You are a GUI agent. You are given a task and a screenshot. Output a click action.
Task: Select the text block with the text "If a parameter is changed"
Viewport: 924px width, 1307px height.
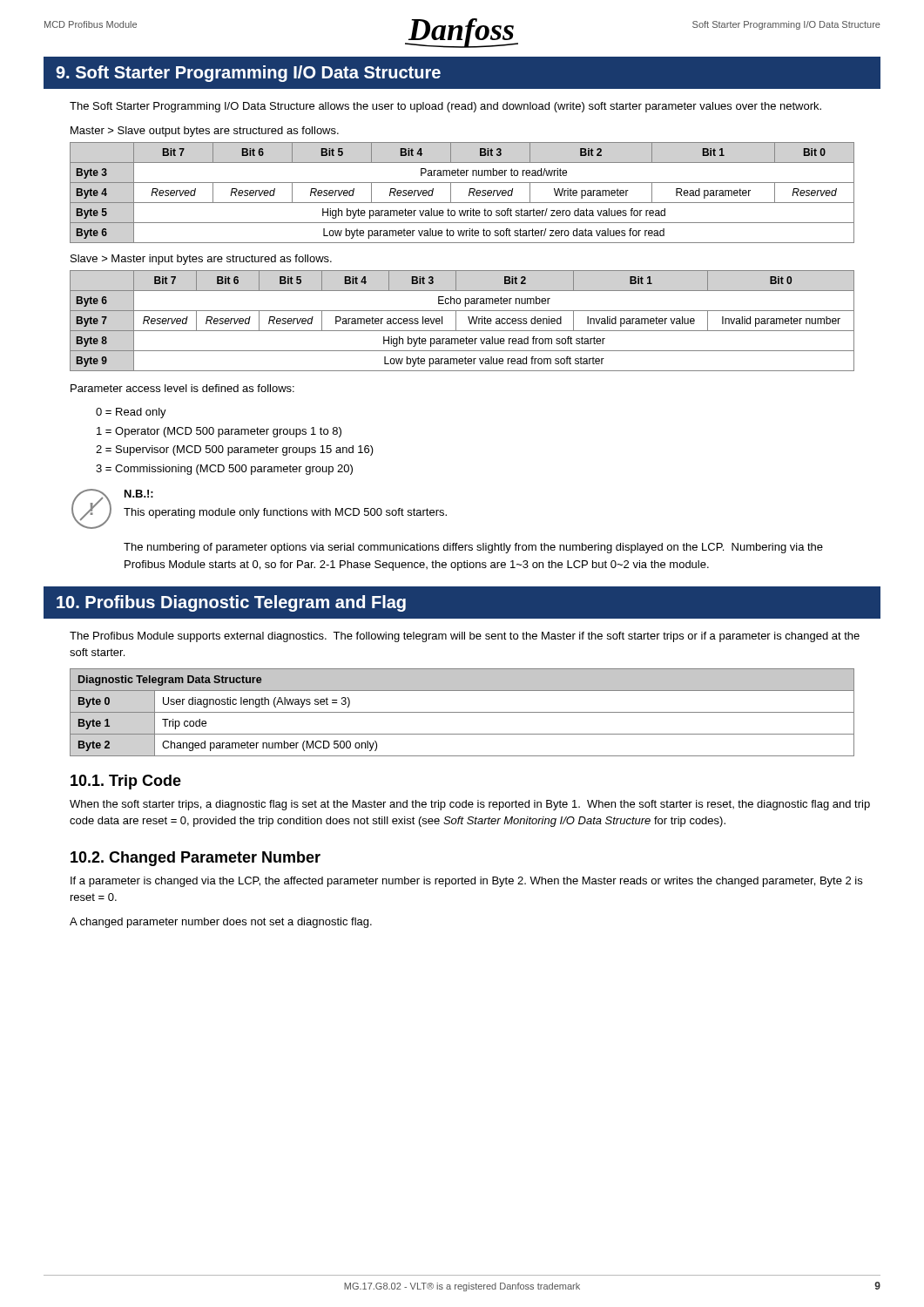[x=466, y=889]
